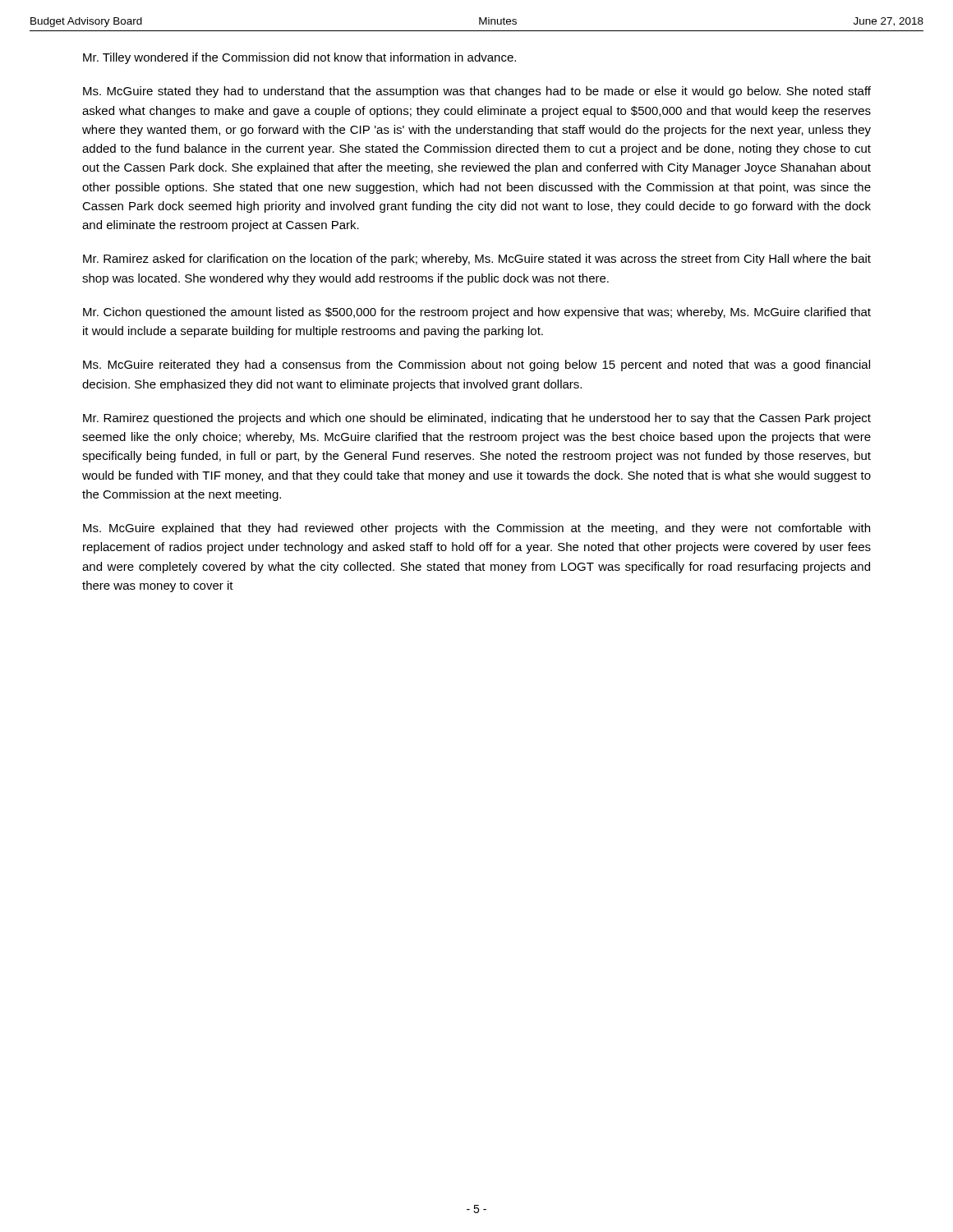
Task: Select the text block starting "Ms. McGuire stated"
Action: pos(476,158)
